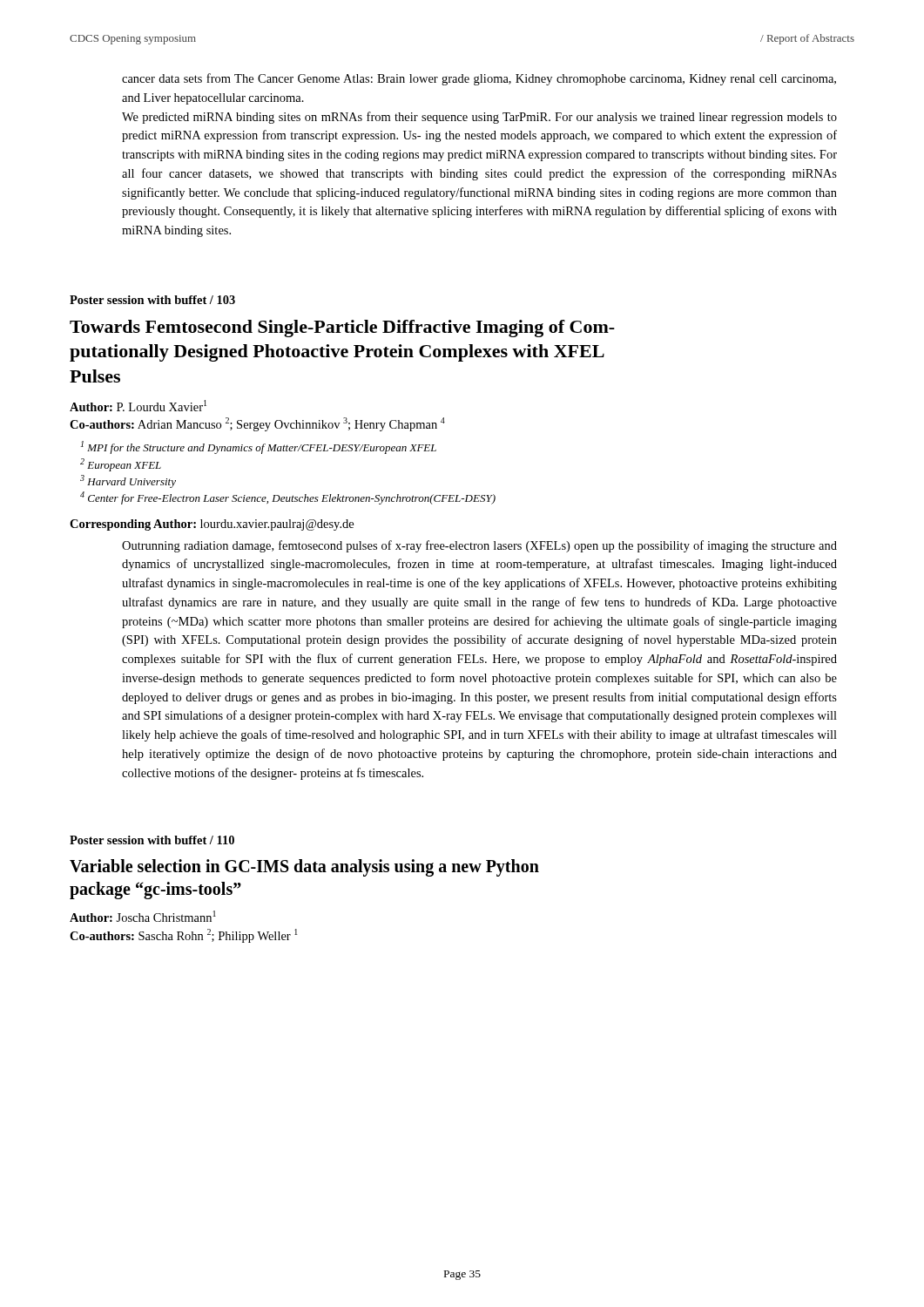Point to the region starting "Corresponding Author: lourdu.xavier.paulraj@desy.de"
The width and height of the screenshot is (924, 1307).
tap(212, 523)
